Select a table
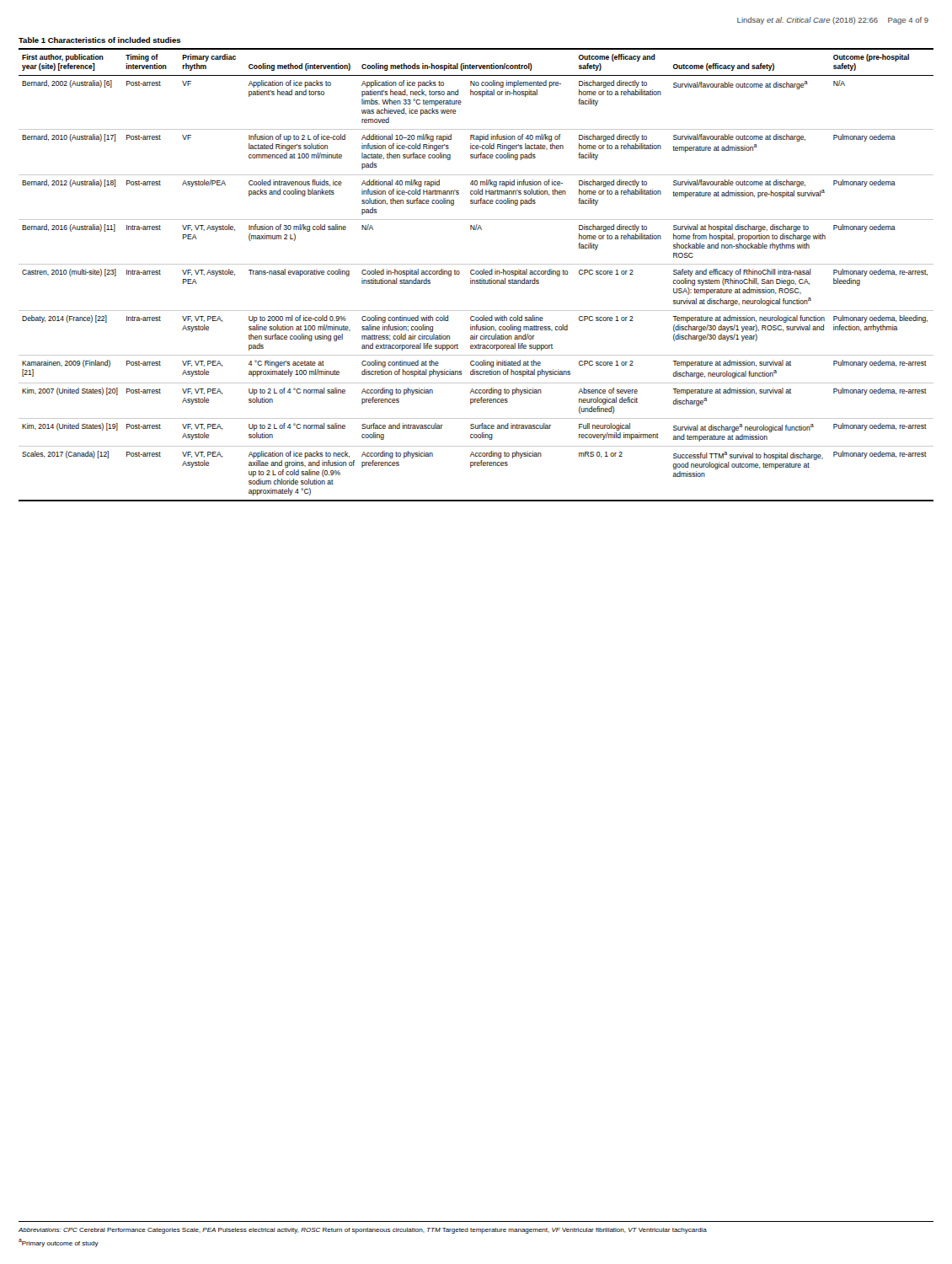The width and height of the screenshot is (952, 1264). [x=476, y=616]
